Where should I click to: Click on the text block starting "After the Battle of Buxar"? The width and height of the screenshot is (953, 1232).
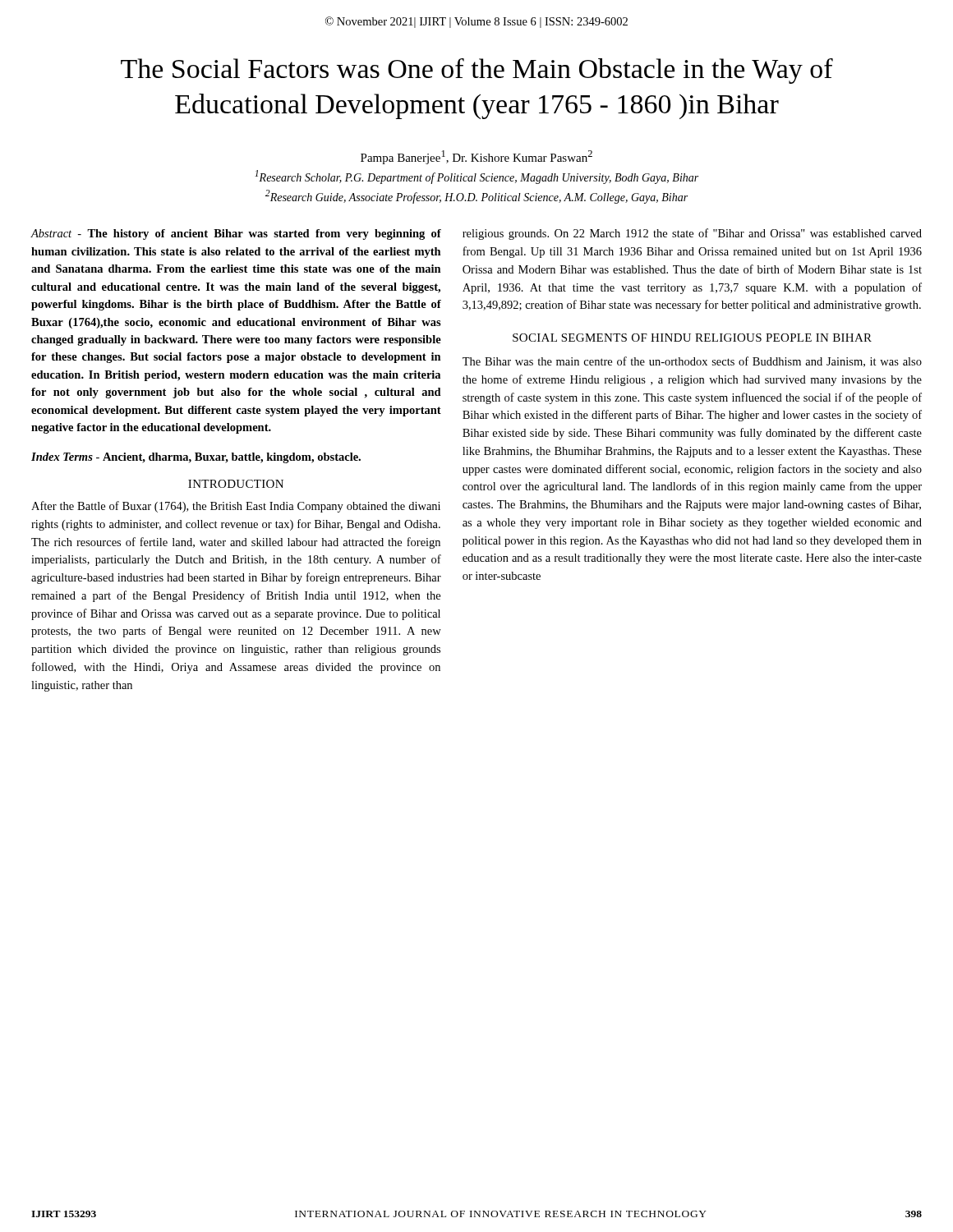236,595
